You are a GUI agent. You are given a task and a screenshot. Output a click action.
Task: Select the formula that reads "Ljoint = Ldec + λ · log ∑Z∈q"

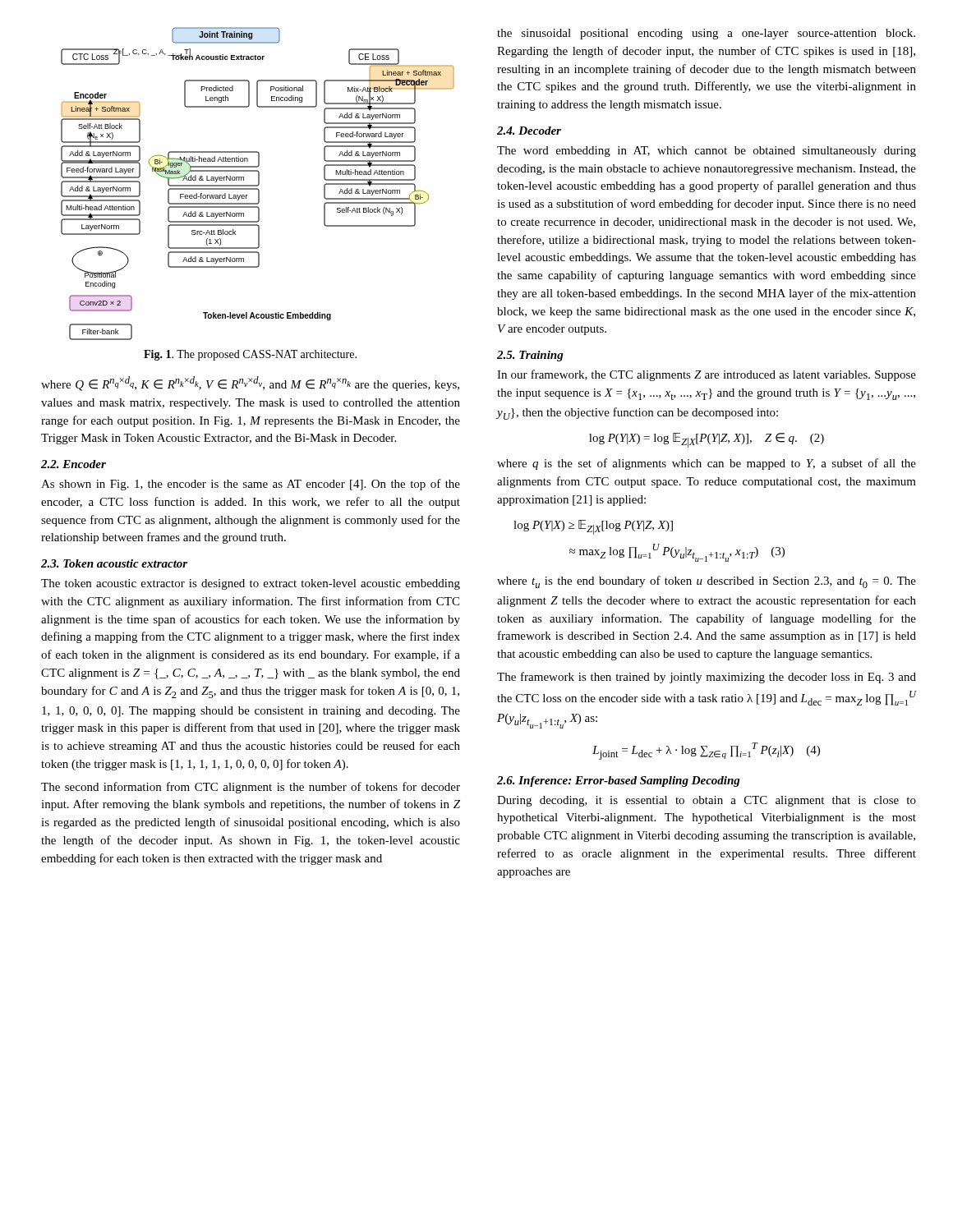pos(707,750)
